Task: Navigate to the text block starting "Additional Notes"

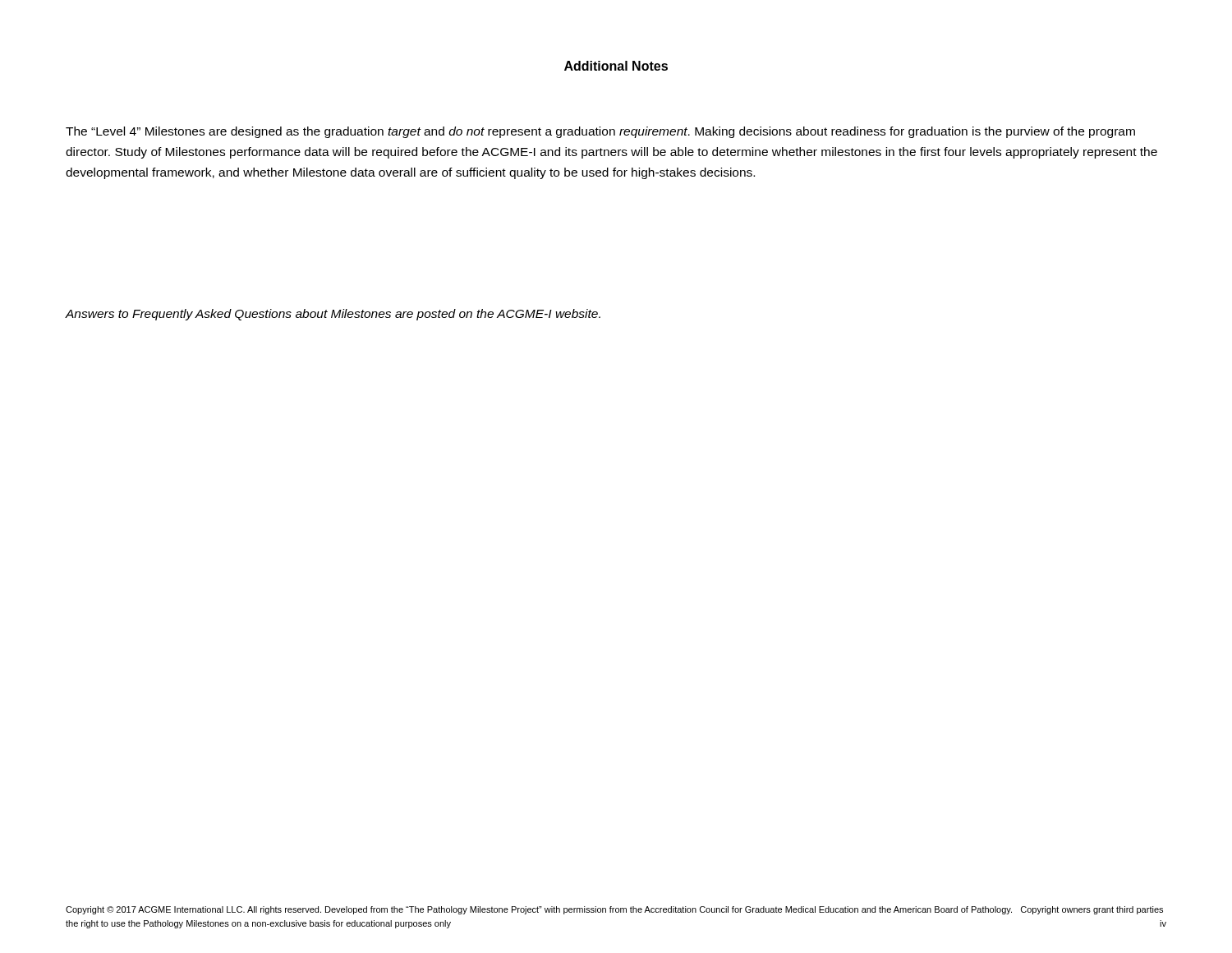Action: (616, 66)
